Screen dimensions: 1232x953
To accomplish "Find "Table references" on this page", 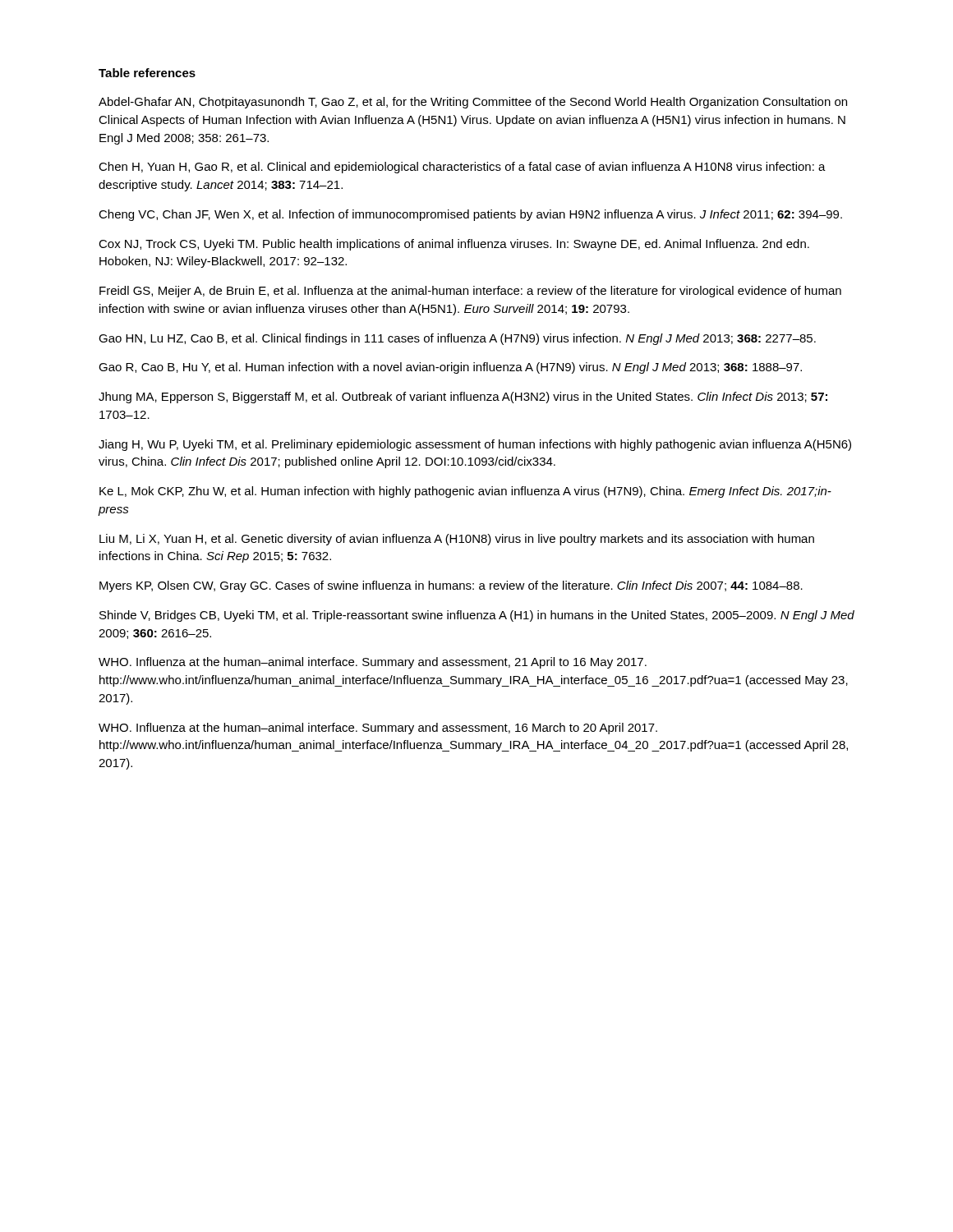I will coord(147,73).
